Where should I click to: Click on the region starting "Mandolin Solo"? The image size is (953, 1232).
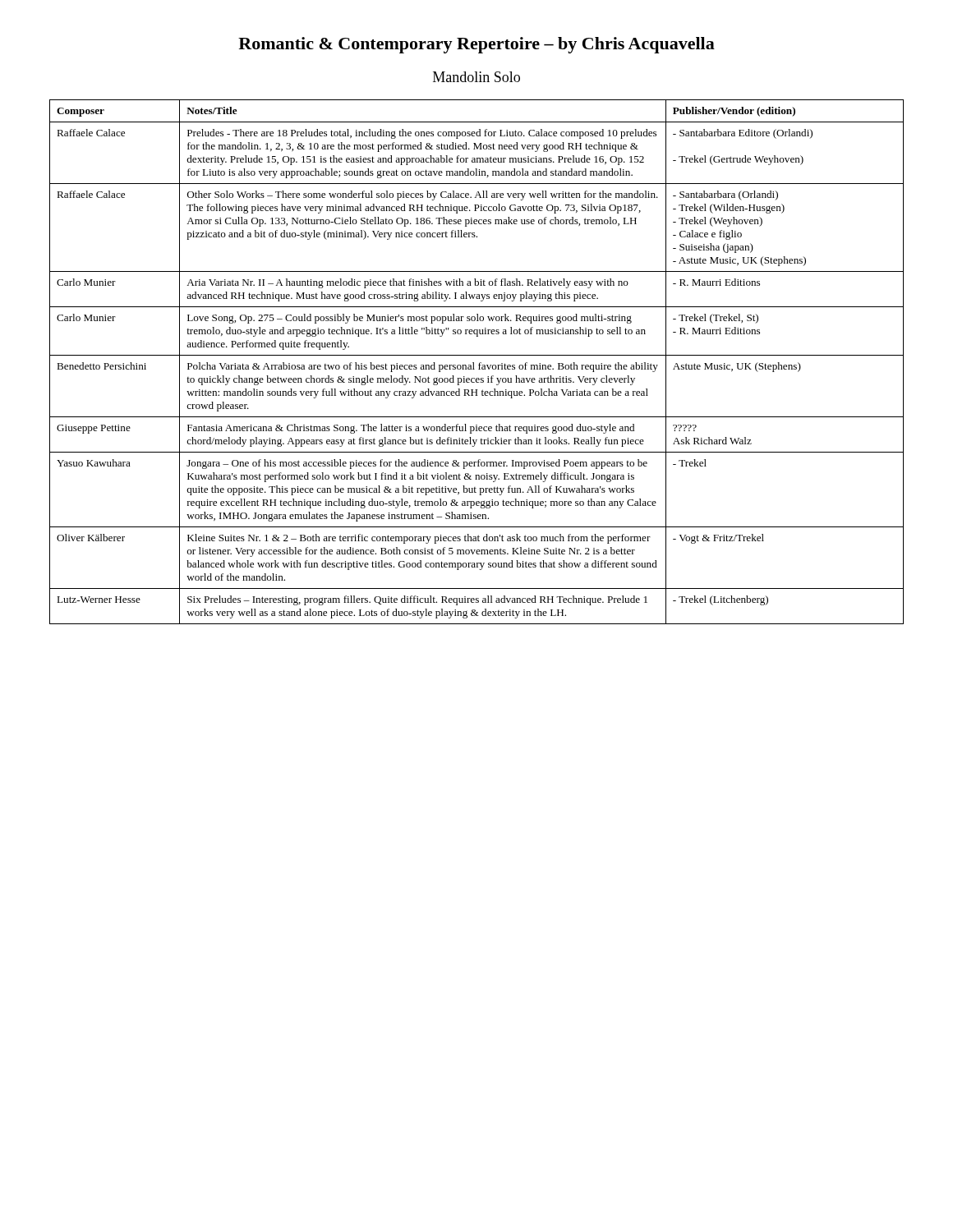tap(476, 77)
